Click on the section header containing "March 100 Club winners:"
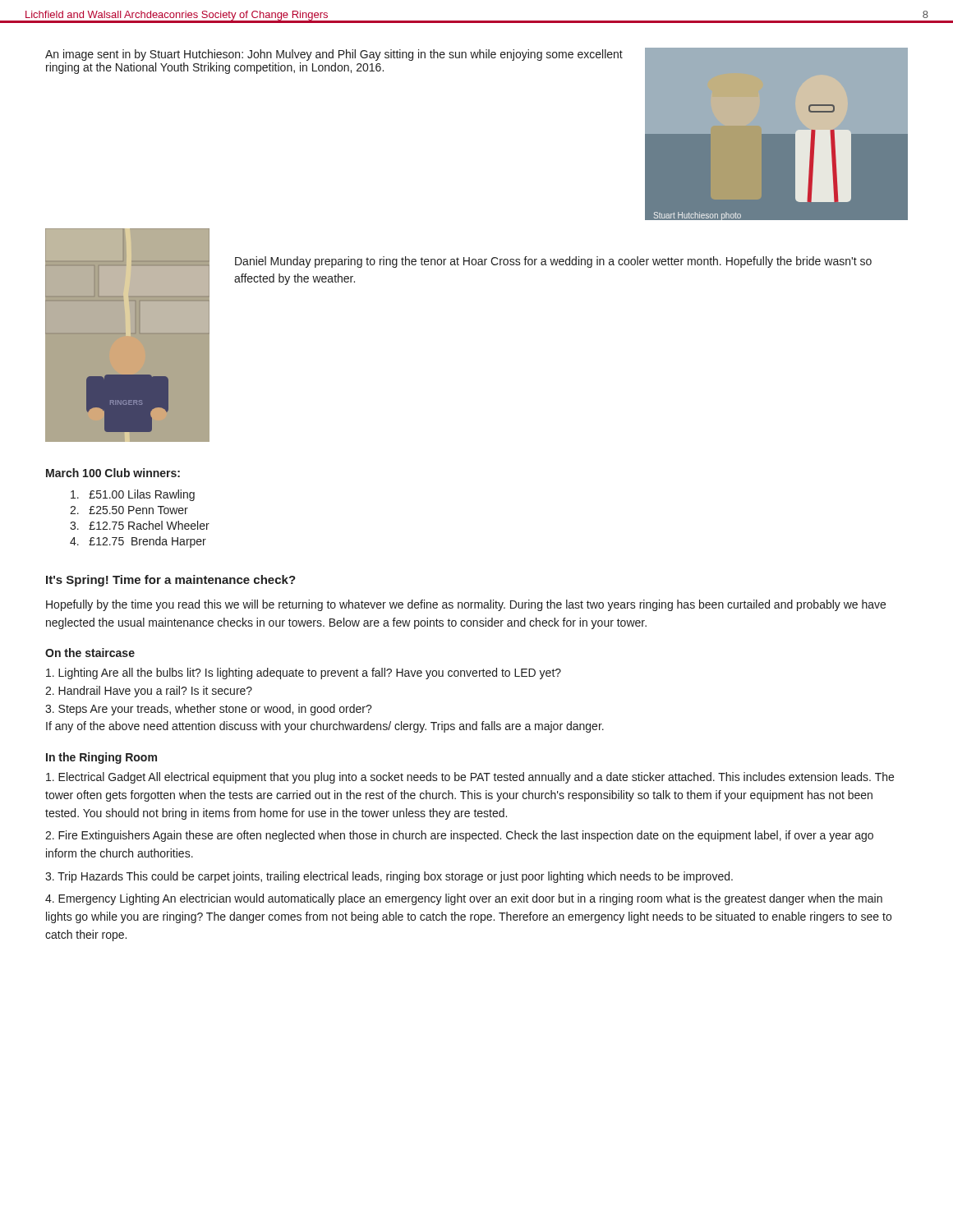Image resolution: width=953 pixels, height=1232 pixels. (x=113, y=473)
